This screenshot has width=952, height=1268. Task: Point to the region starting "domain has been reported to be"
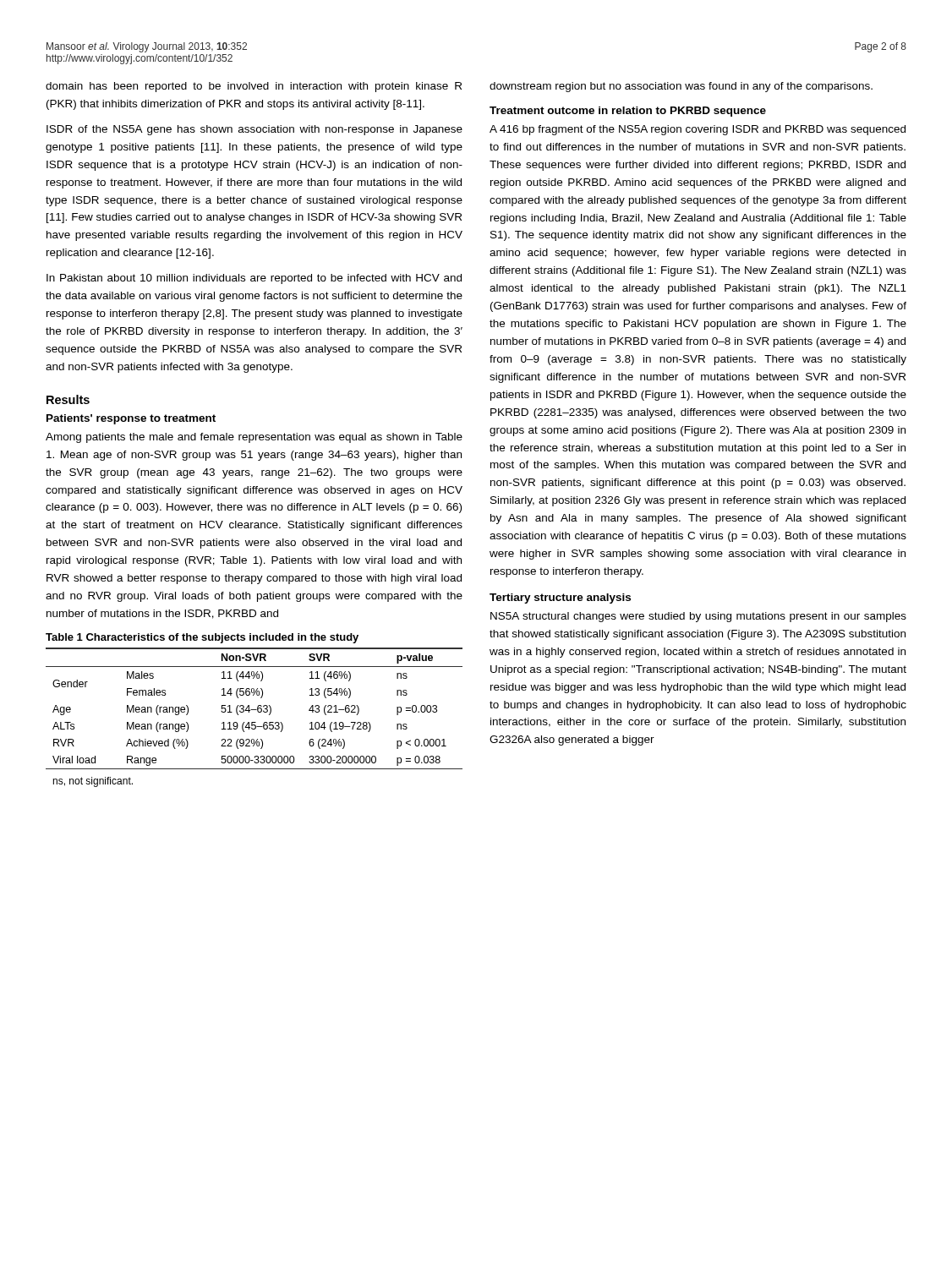[x=254, y=227]
